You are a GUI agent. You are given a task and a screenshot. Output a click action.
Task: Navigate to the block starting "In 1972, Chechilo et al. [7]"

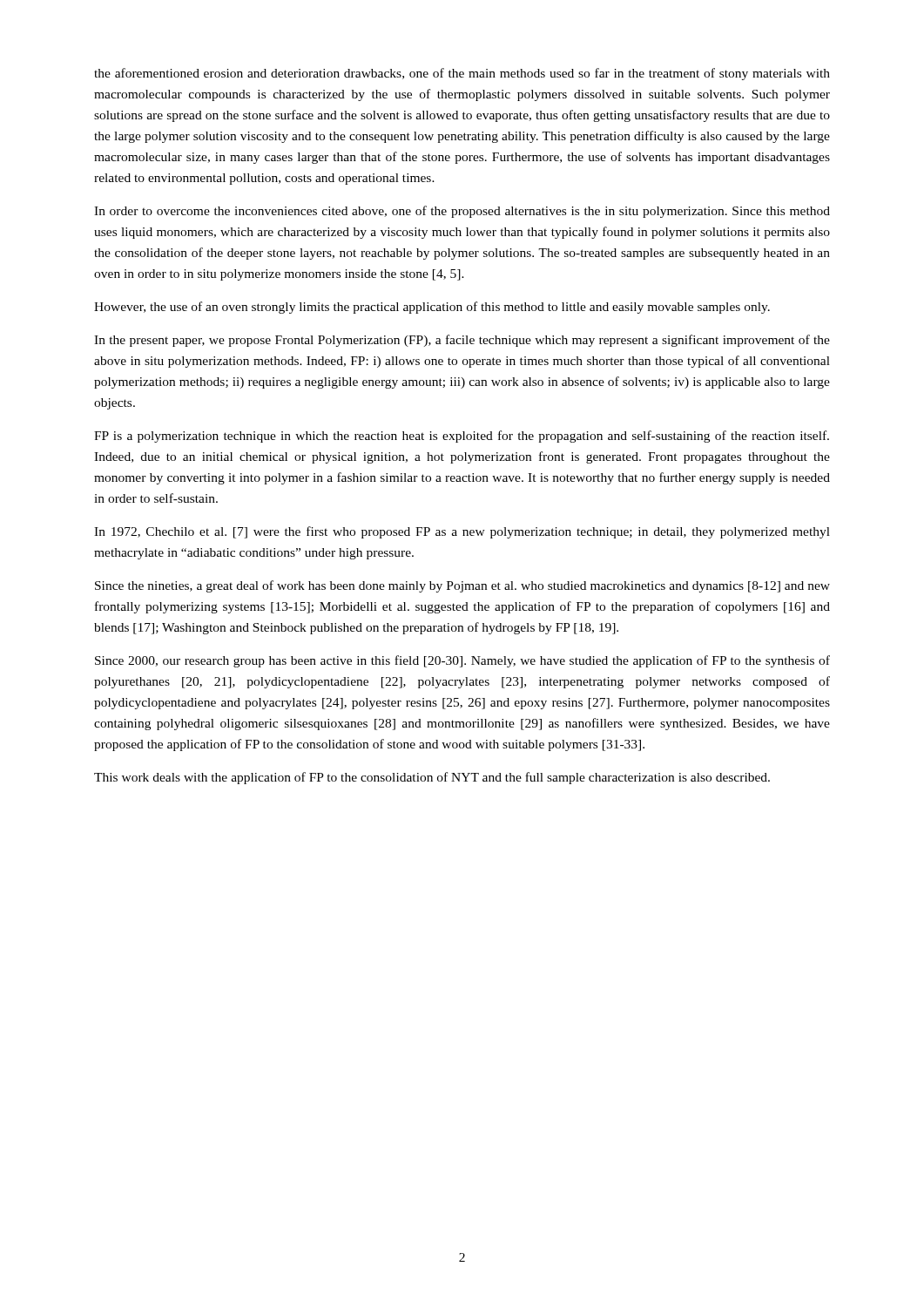[462, 542]
